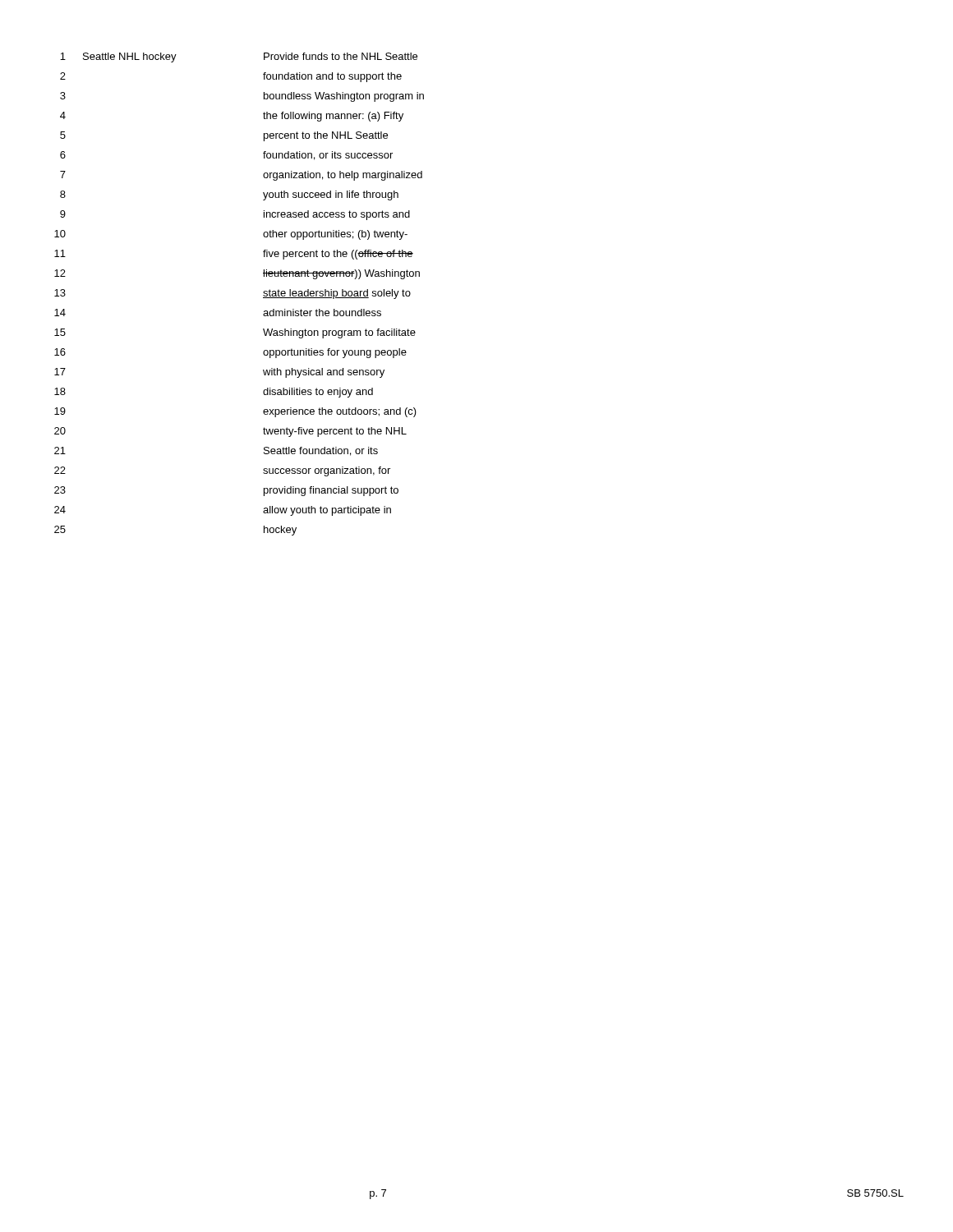Click where it says "23 providing financial support to"
This screenshot has width=953, height=1232.
pos(64,491)
